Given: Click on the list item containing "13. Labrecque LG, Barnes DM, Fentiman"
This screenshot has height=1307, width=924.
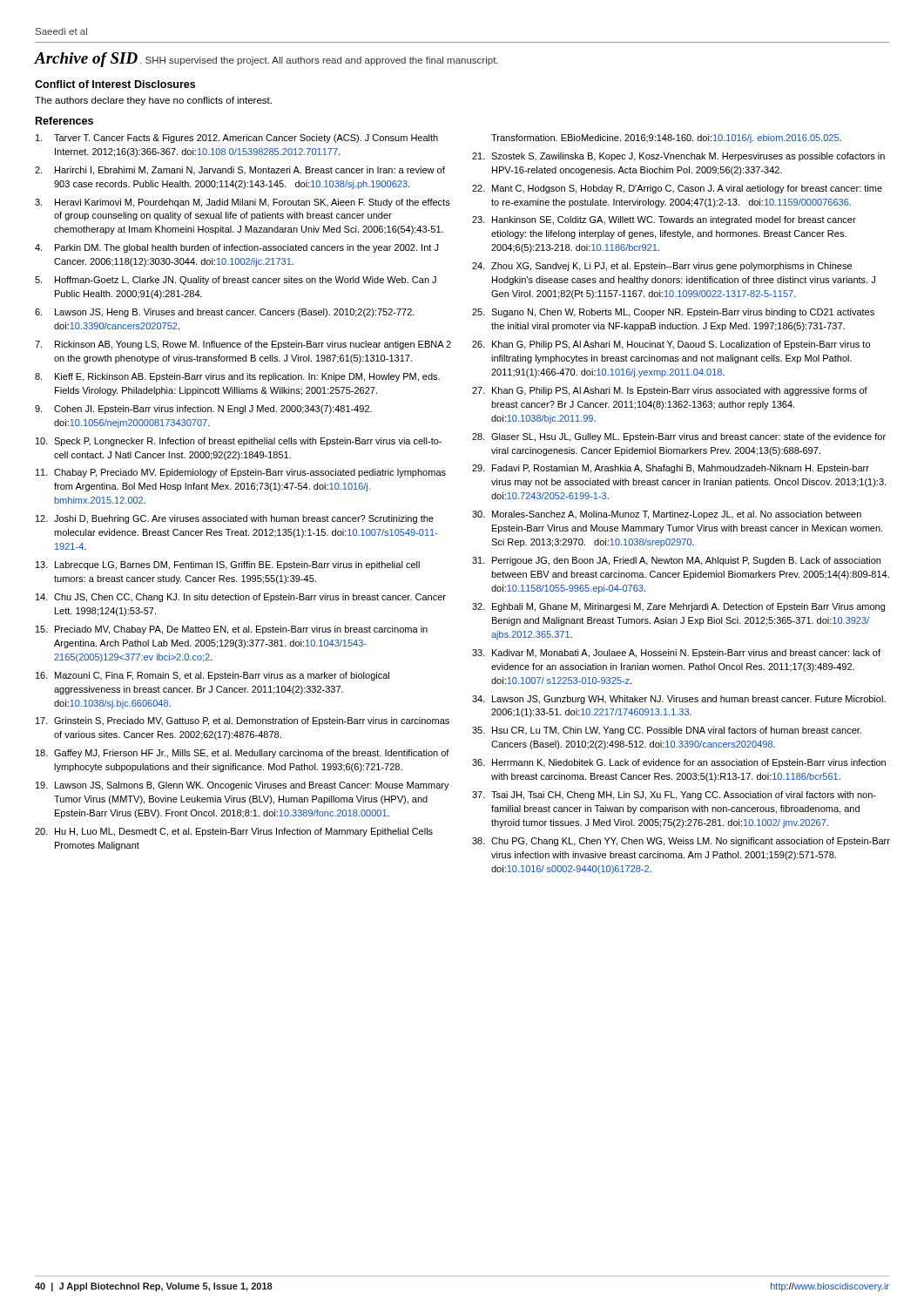Looking at the screenshot, I should coord(244,572).
